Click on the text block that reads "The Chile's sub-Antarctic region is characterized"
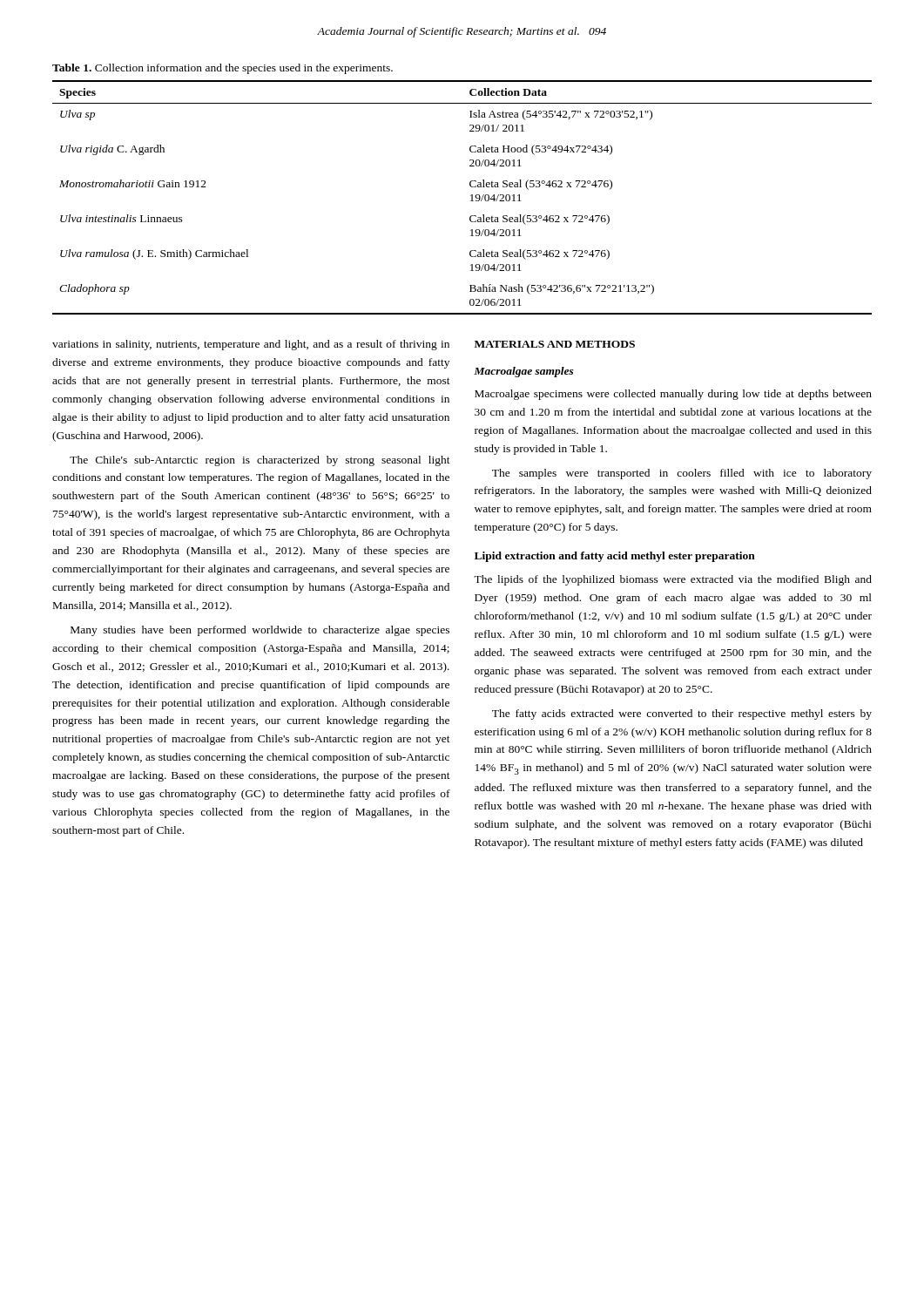The width and height of the screenshot is (924, 1307). pos(251,532)
